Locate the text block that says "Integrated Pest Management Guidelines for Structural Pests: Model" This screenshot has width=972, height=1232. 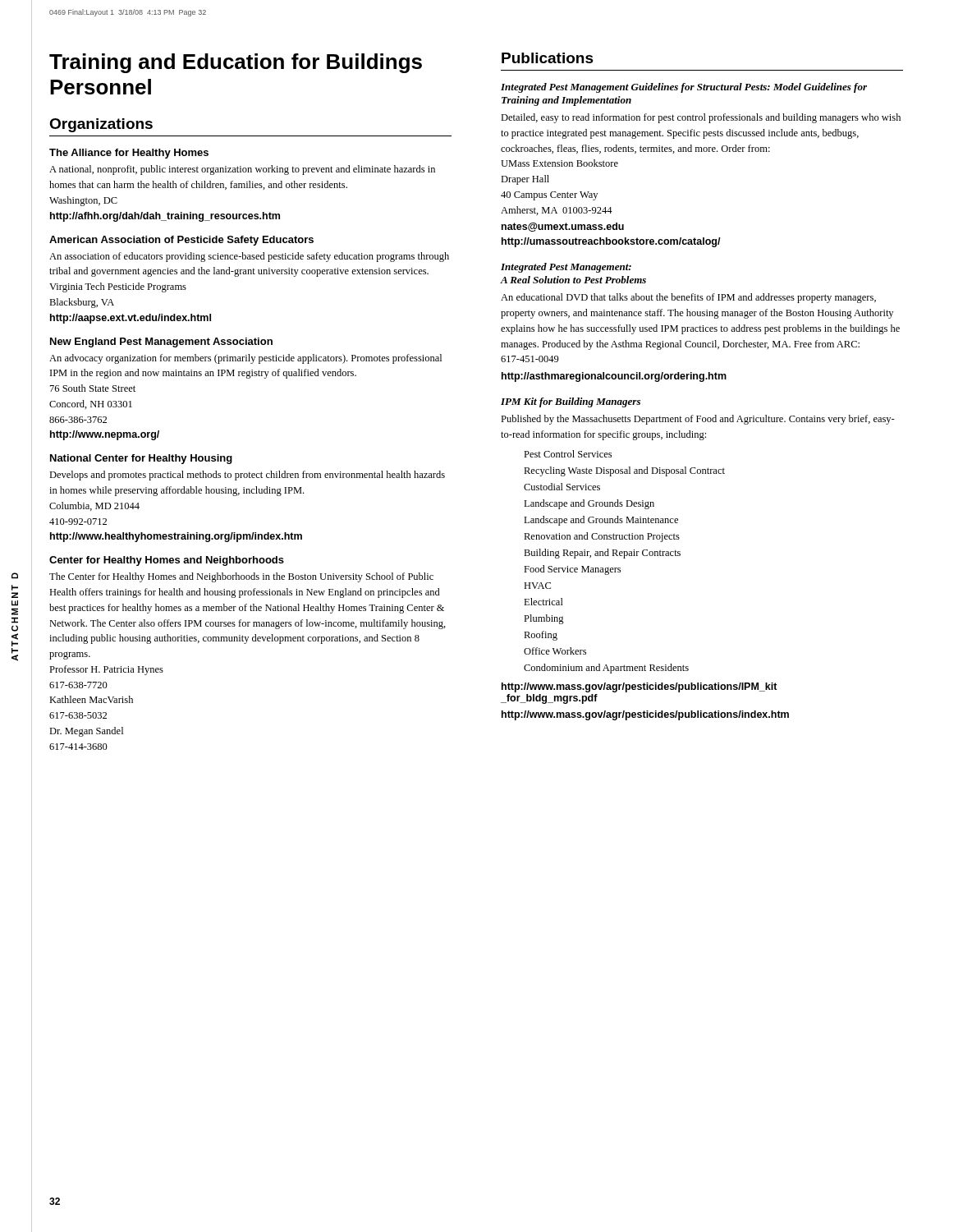coord(684,88)
